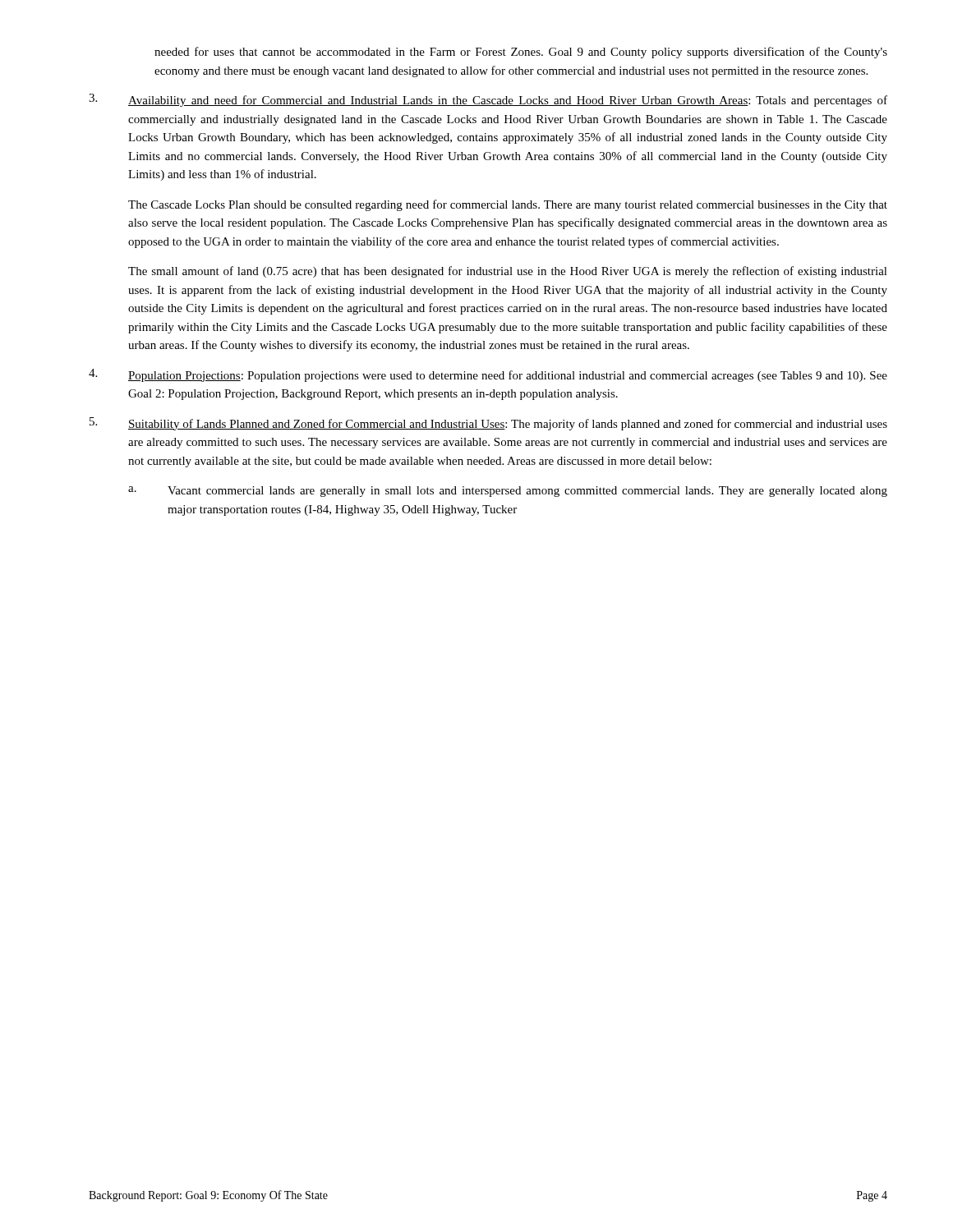The height and width of the screenshot is (1232, 953).
Task: Locate the text block containing "needed for uses that"
Action: coord(521,61)
